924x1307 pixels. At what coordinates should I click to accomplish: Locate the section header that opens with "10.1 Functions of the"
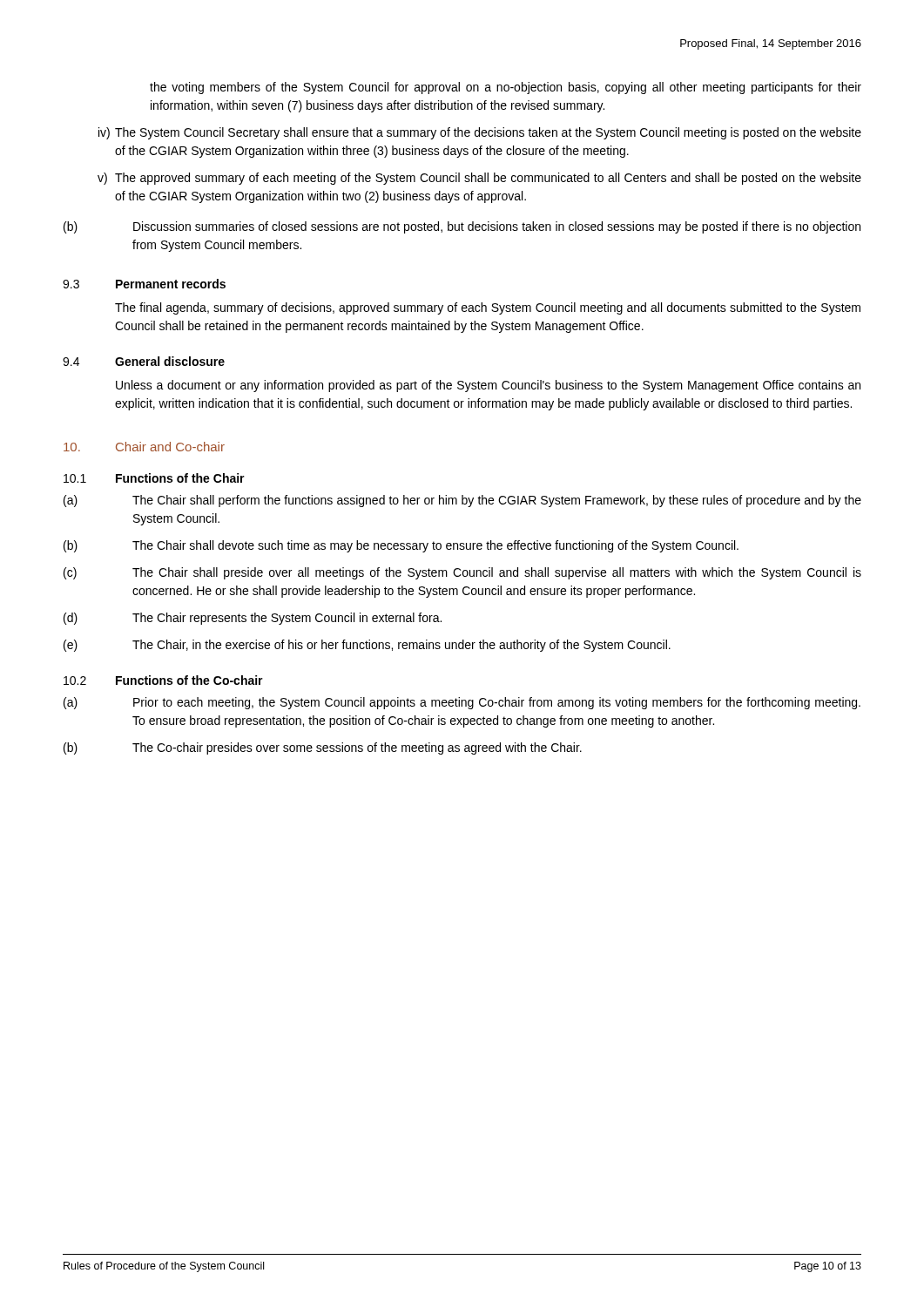click(154, 478)
